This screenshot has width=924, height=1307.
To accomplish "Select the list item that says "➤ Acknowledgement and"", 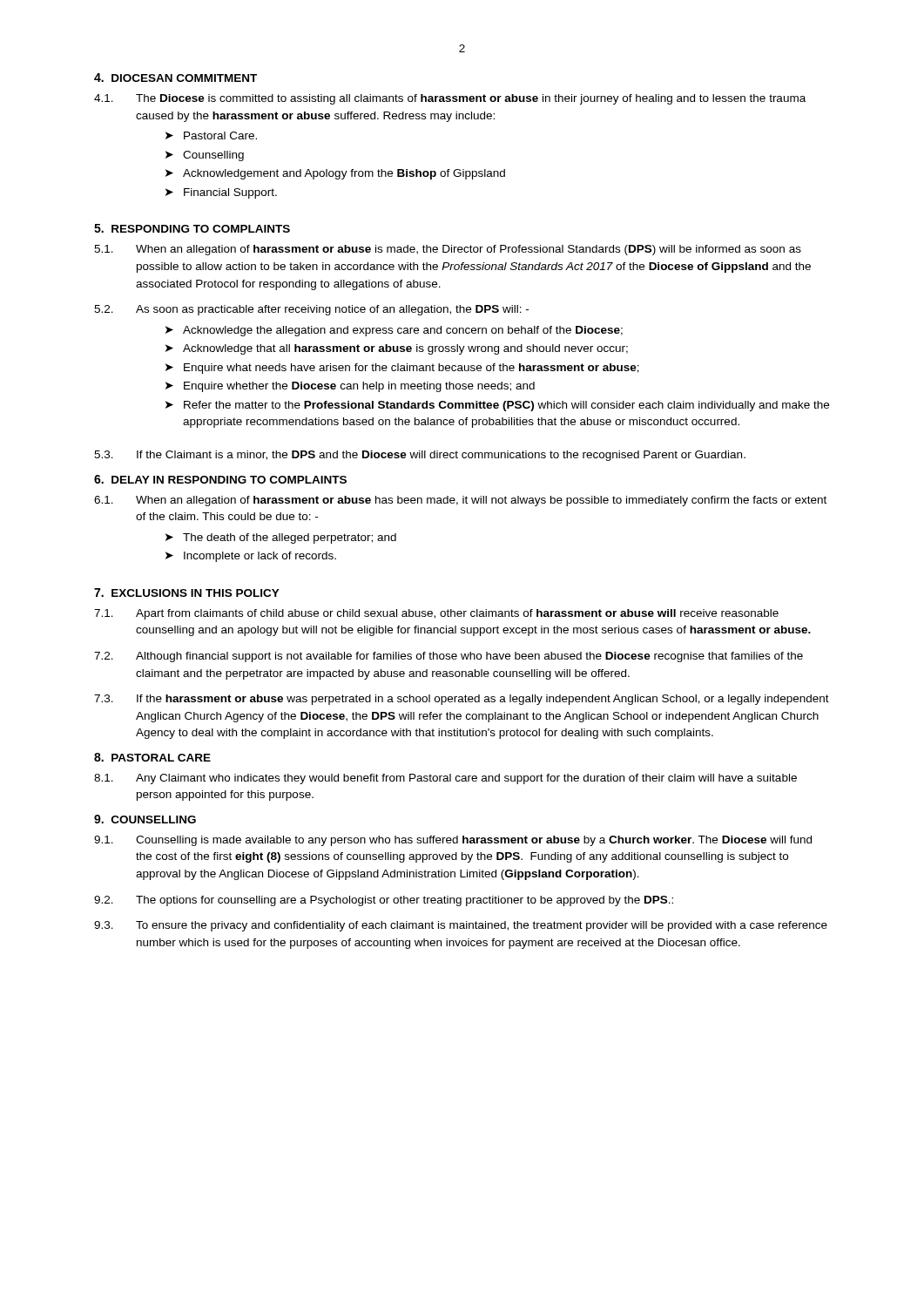I will (335, 173).
